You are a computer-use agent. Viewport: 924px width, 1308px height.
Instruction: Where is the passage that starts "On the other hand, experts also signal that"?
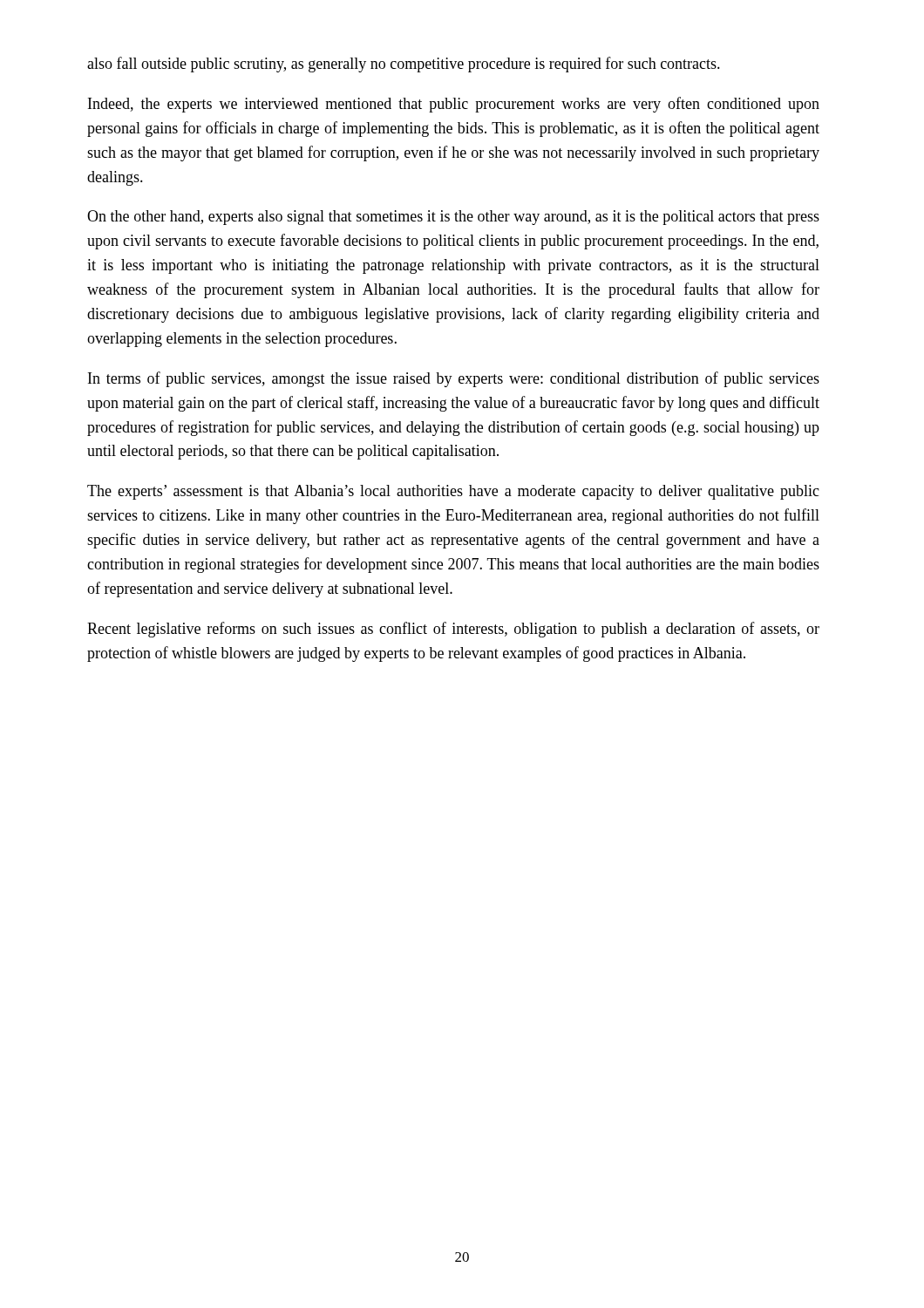click(453, 277)
